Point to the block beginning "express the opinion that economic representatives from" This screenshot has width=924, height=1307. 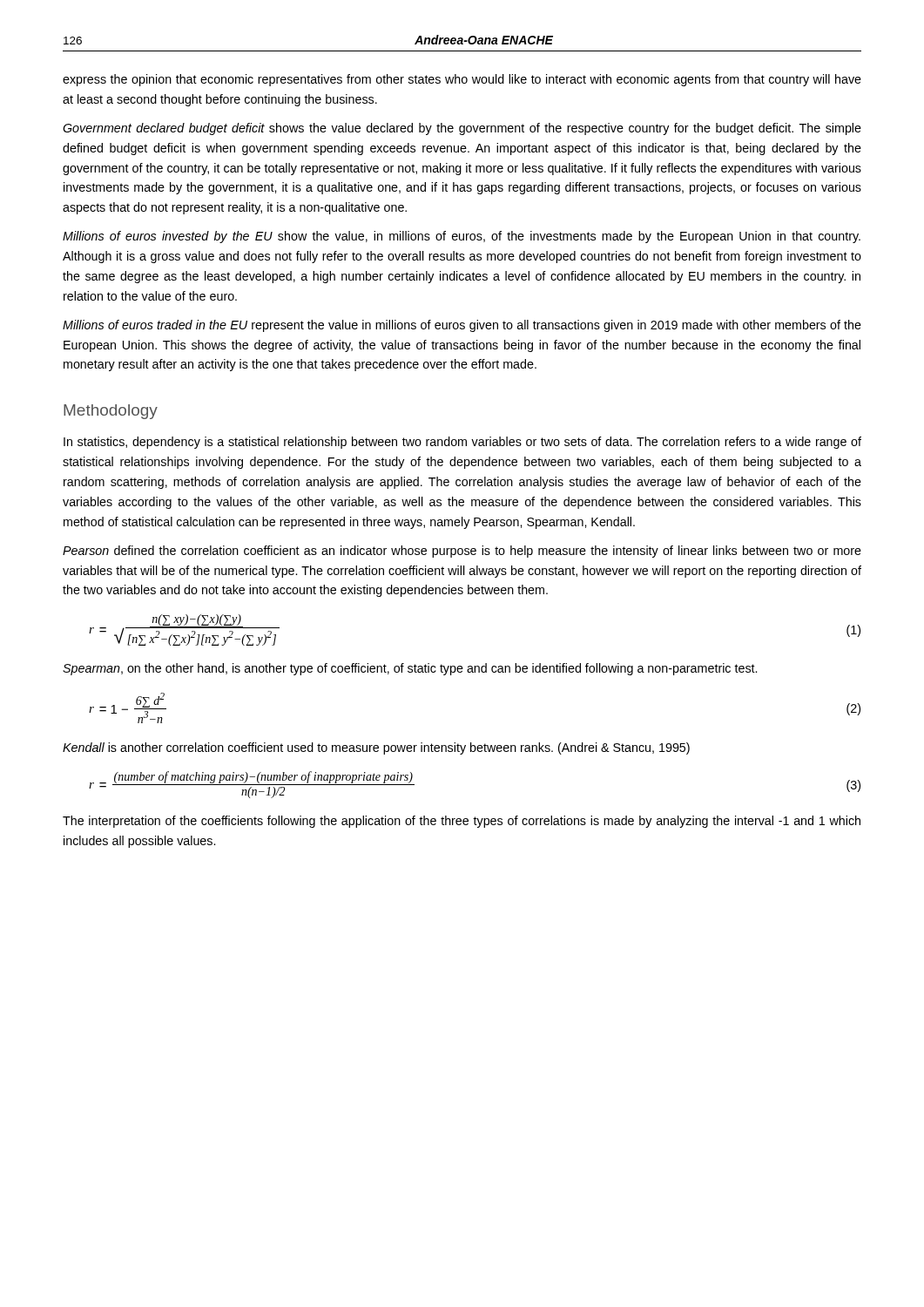[x=462, y=89]
